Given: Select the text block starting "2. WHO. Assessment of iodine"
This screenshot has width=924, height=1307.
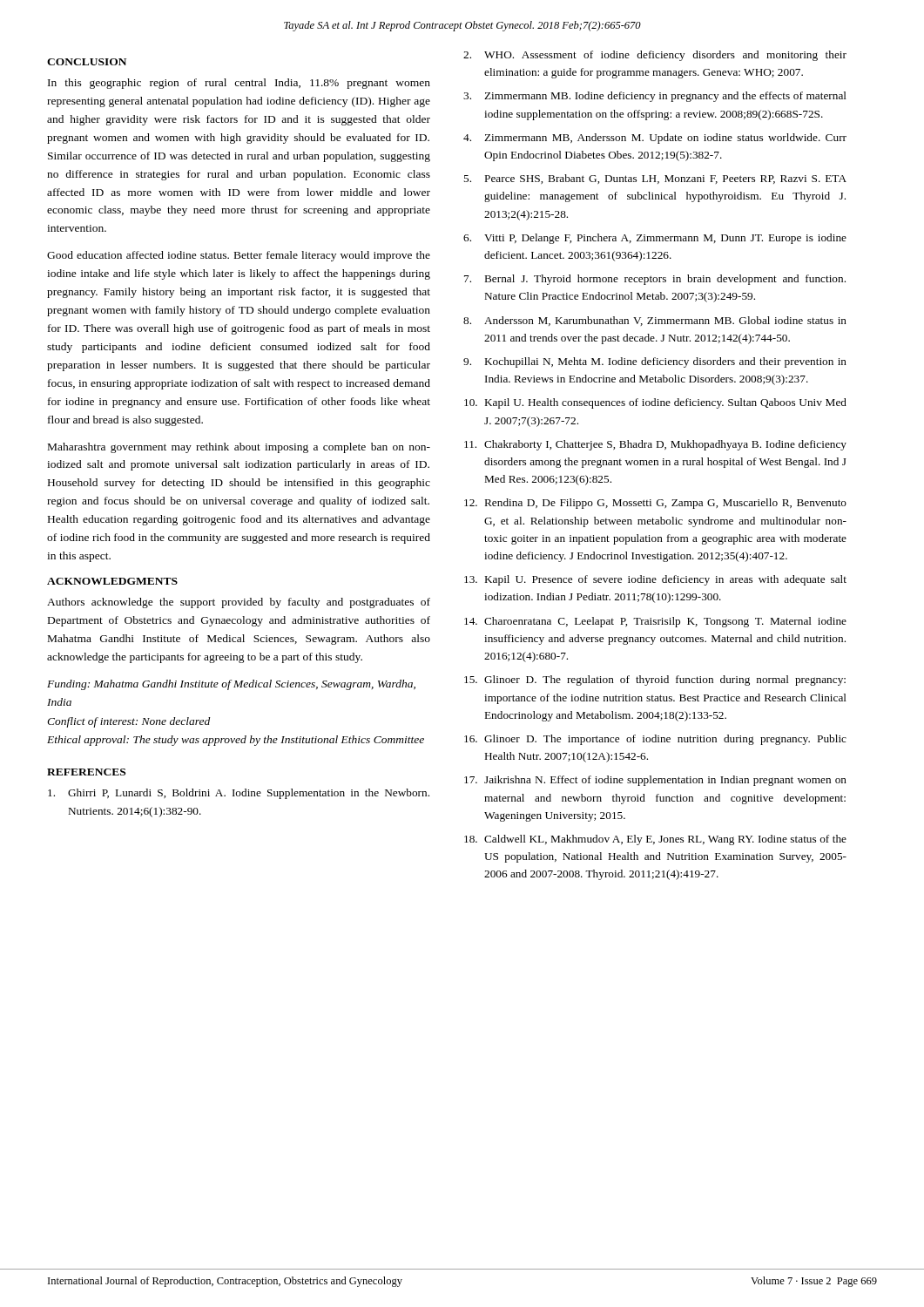Looking at the screenshot, I should 655,64.
